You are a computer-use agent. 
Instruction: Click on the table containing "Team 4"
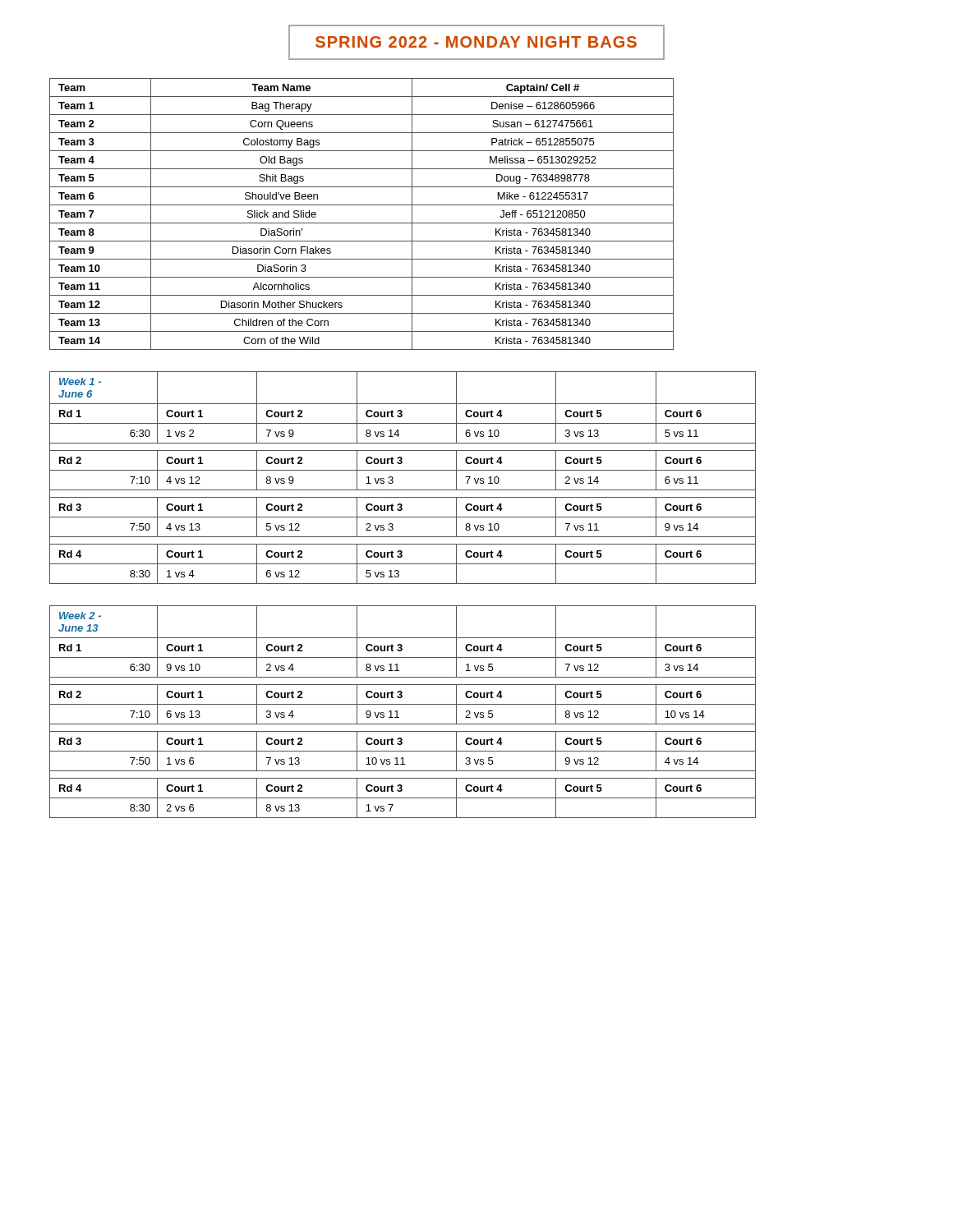[x=476, y=214]
